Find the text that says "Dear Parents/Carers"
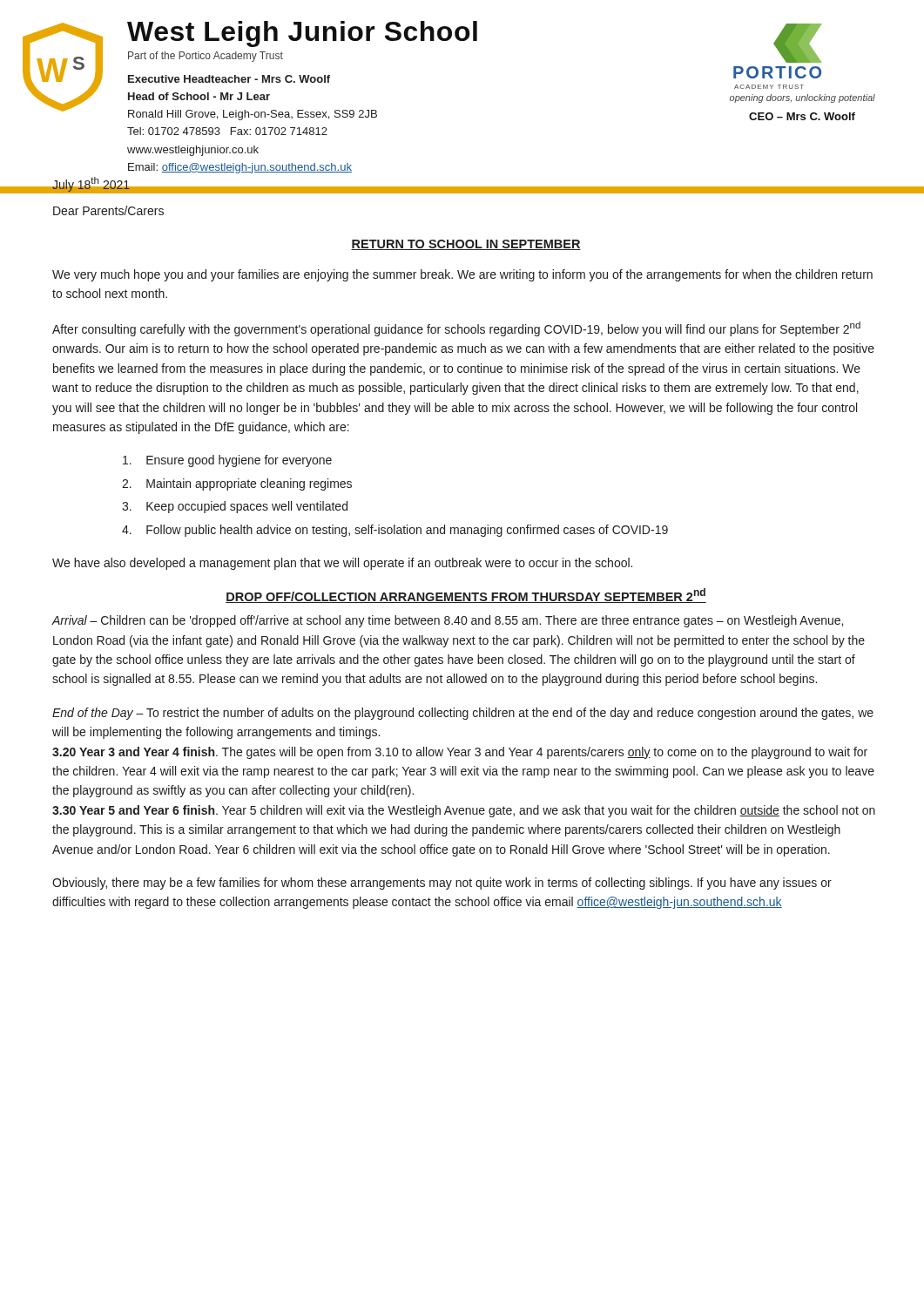This screenshot has width=924, height=1307. [108, 211]
